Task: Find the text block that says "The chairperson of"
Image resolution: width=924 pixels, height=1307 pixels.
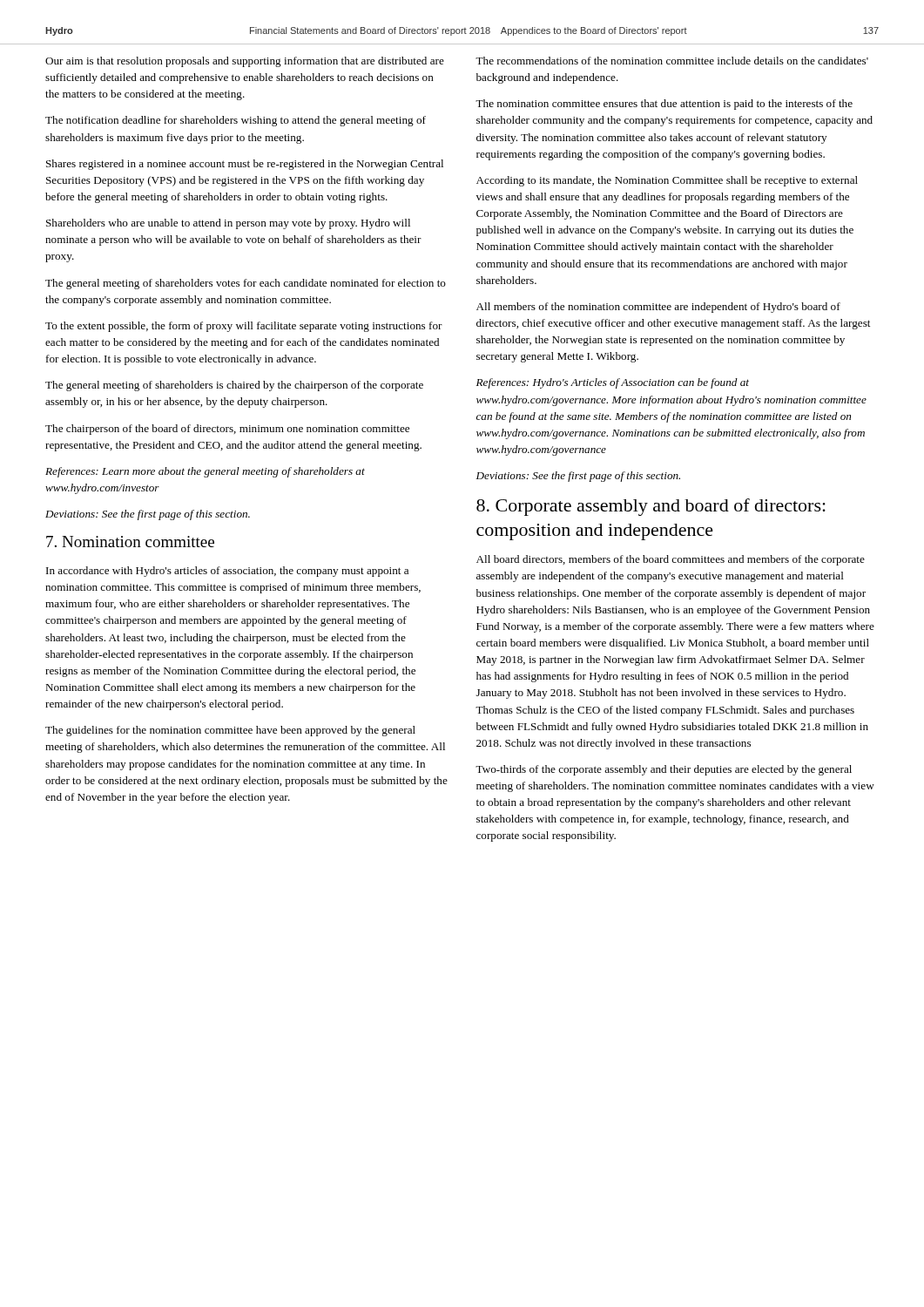Action: pyautogui.click(x=247, y=436)
